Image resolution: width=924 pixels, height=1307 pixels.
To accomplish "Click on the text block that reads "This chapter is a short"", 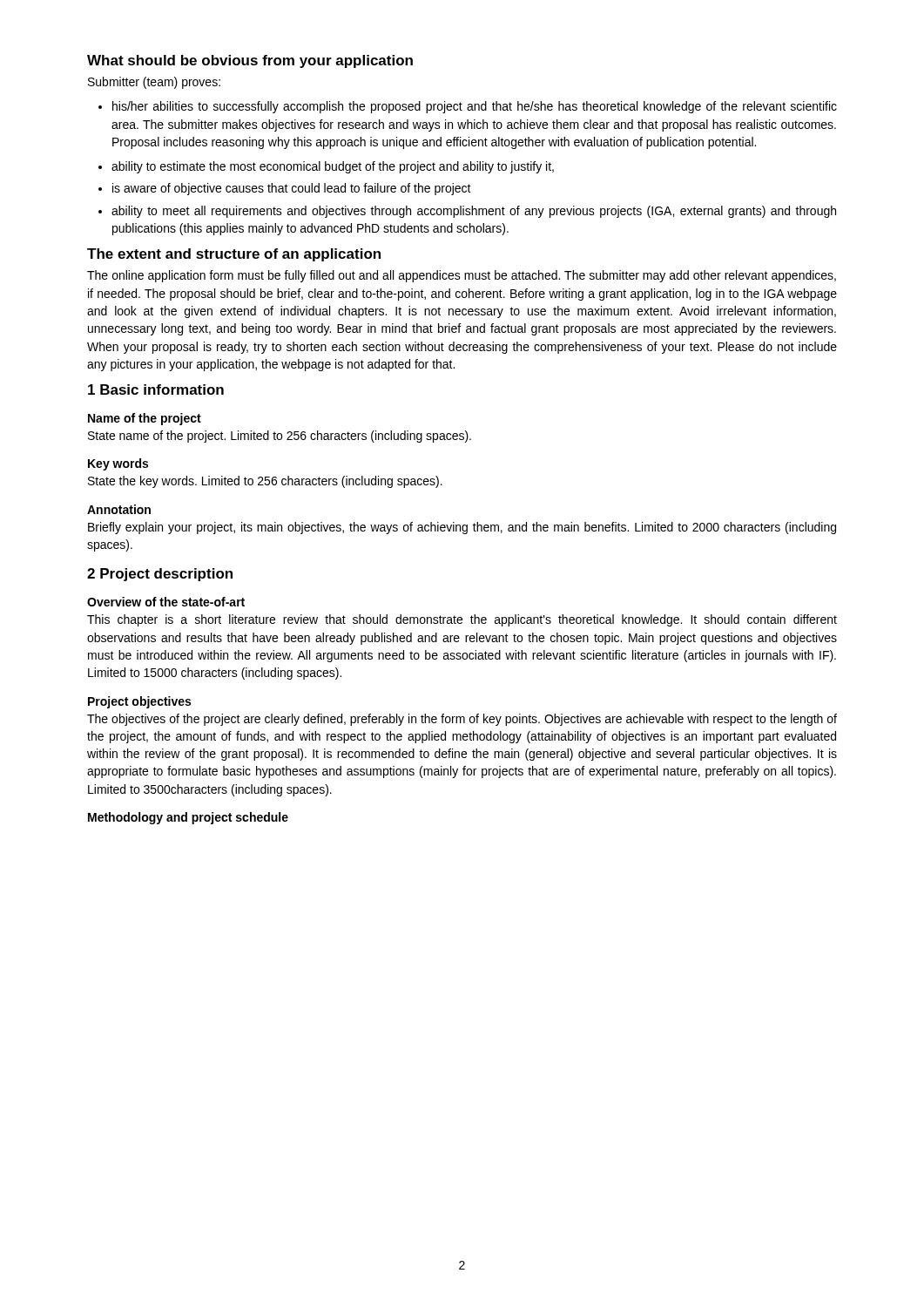I will point(462,647).
